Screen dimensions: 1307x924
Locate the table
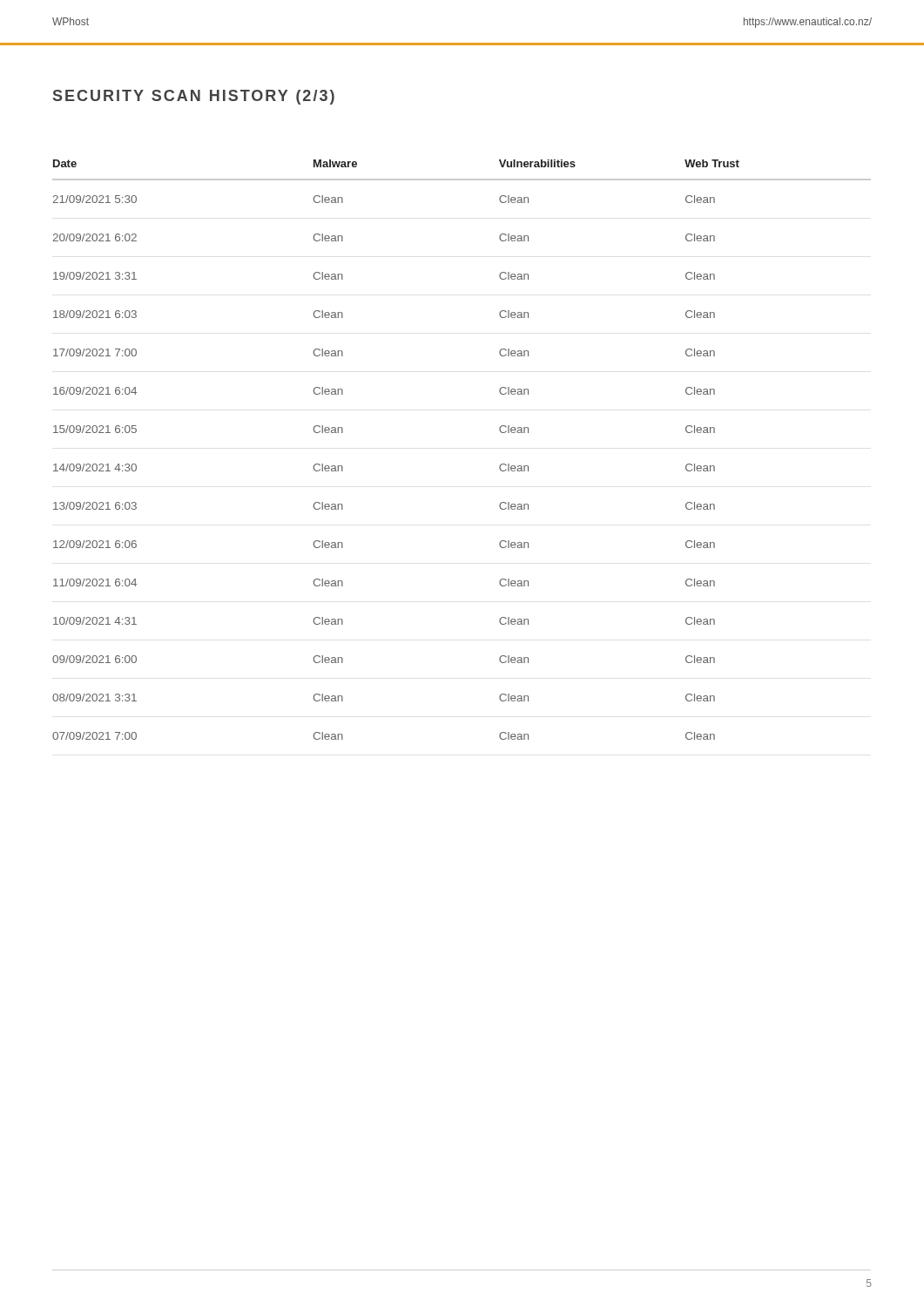point(462,452)
